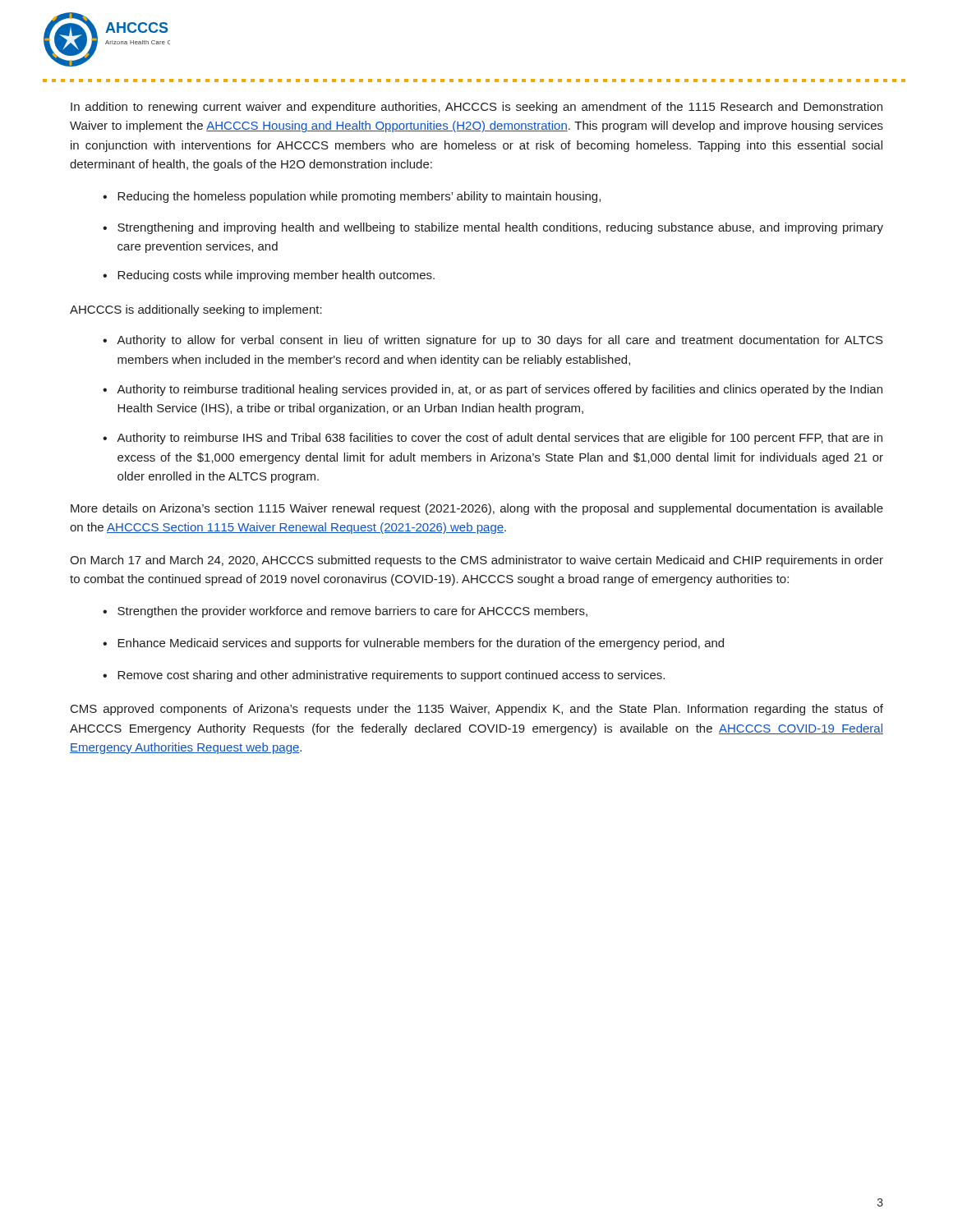Click on the region starting "On March 17 and March 24,"
This screenshot has width=953, height=1232.
476,569
